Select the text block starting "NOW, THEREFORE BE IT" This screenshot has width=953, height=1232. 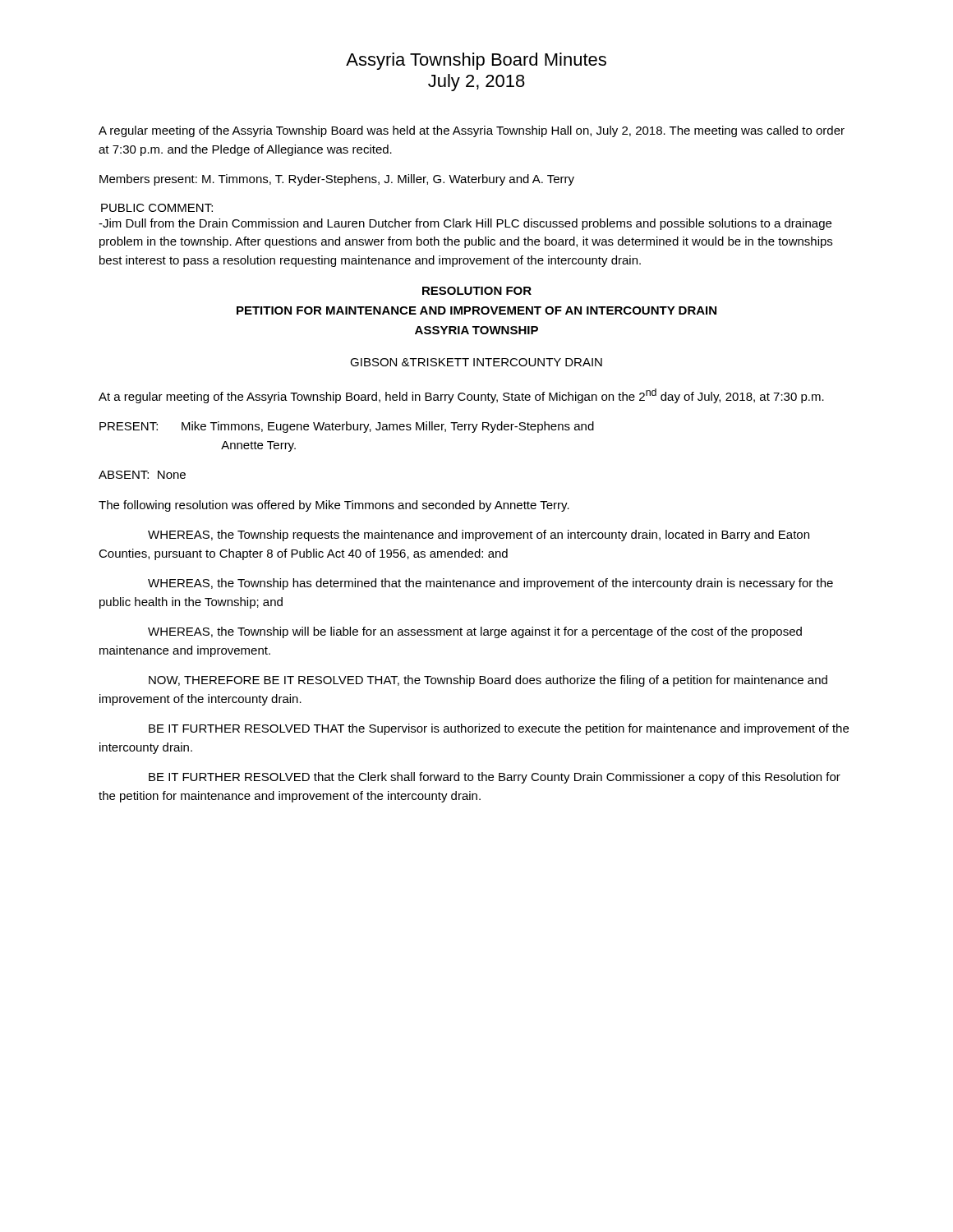pyautogui.click(x=463, y=689)
